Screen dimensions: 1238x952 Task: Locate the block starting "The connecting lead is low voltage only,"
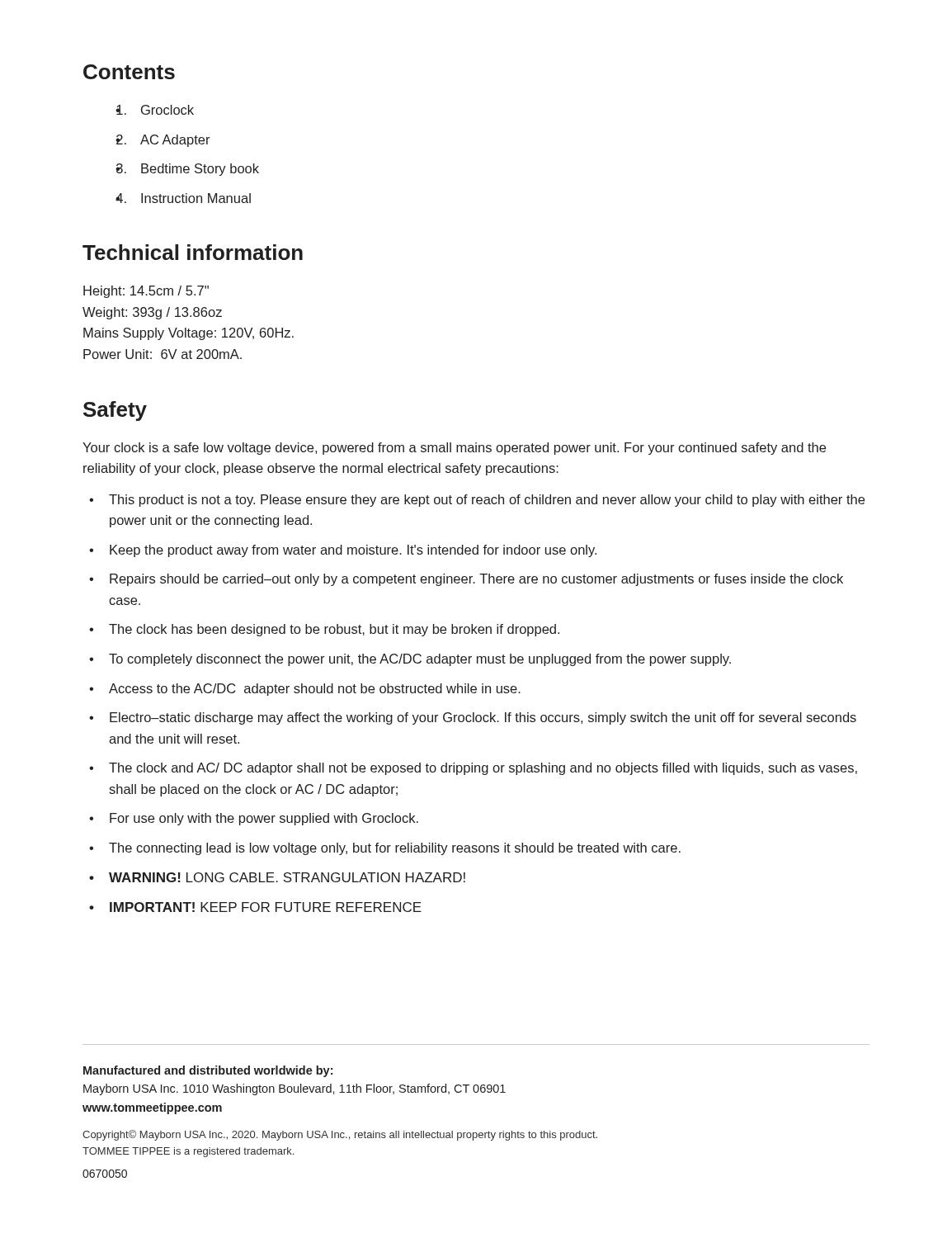[x=395, y=848]
